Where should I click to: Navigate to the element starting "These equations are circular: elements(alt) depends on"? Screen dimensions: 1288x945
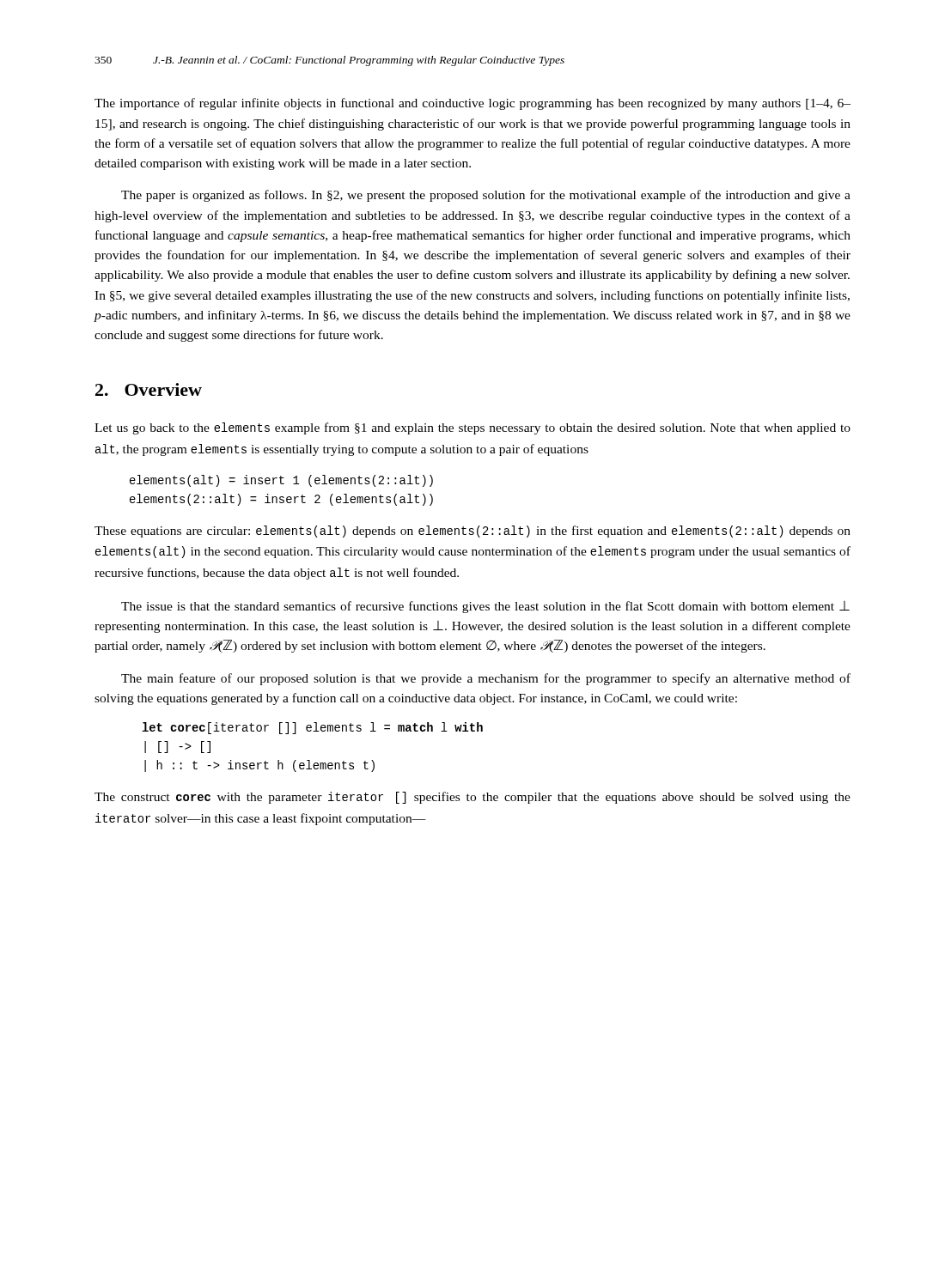(472, 552)
